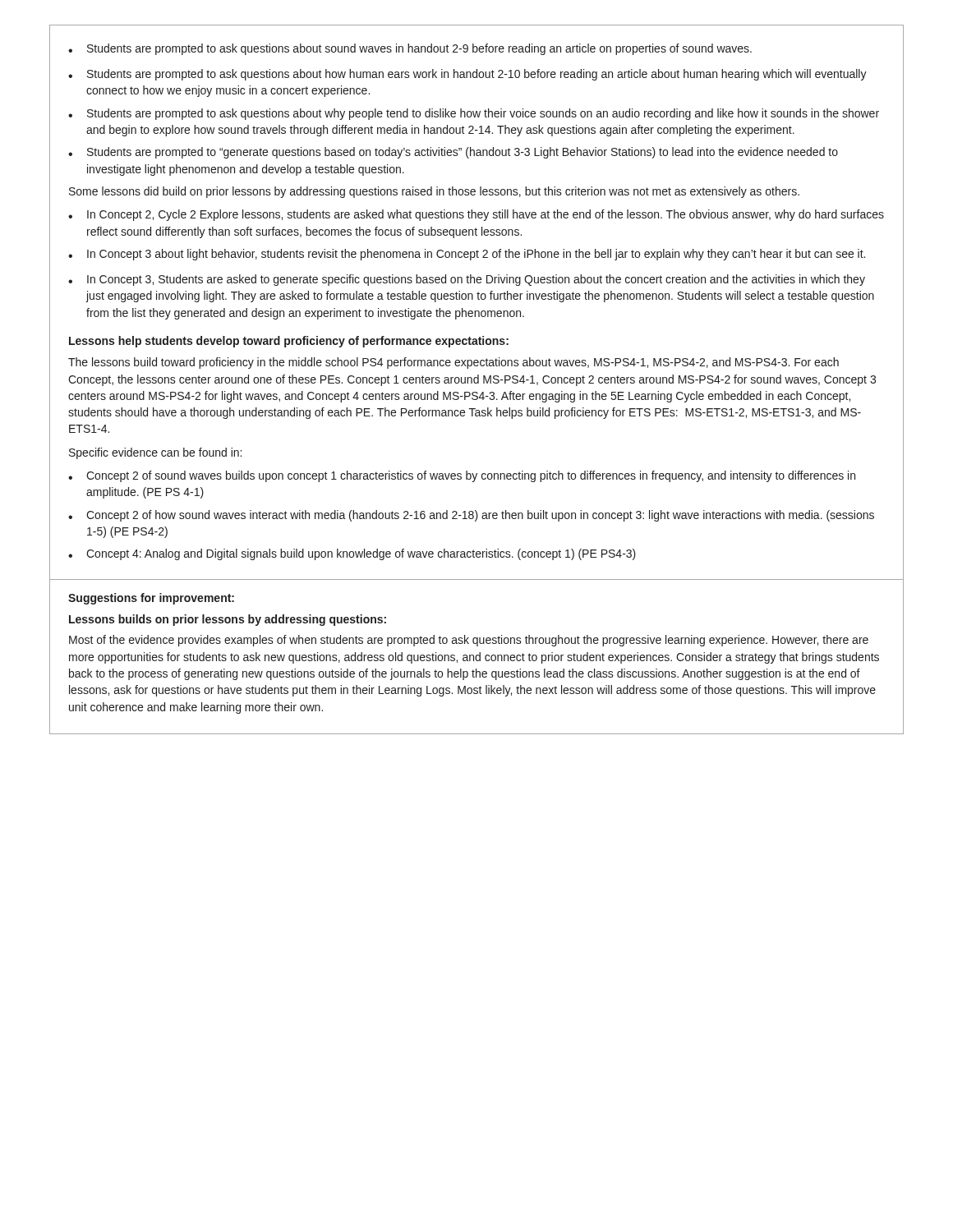Find the passage starting "Lessons builds on prior lessons by"
Screen dimensions: 1232x953
click(x=228, y=620)
